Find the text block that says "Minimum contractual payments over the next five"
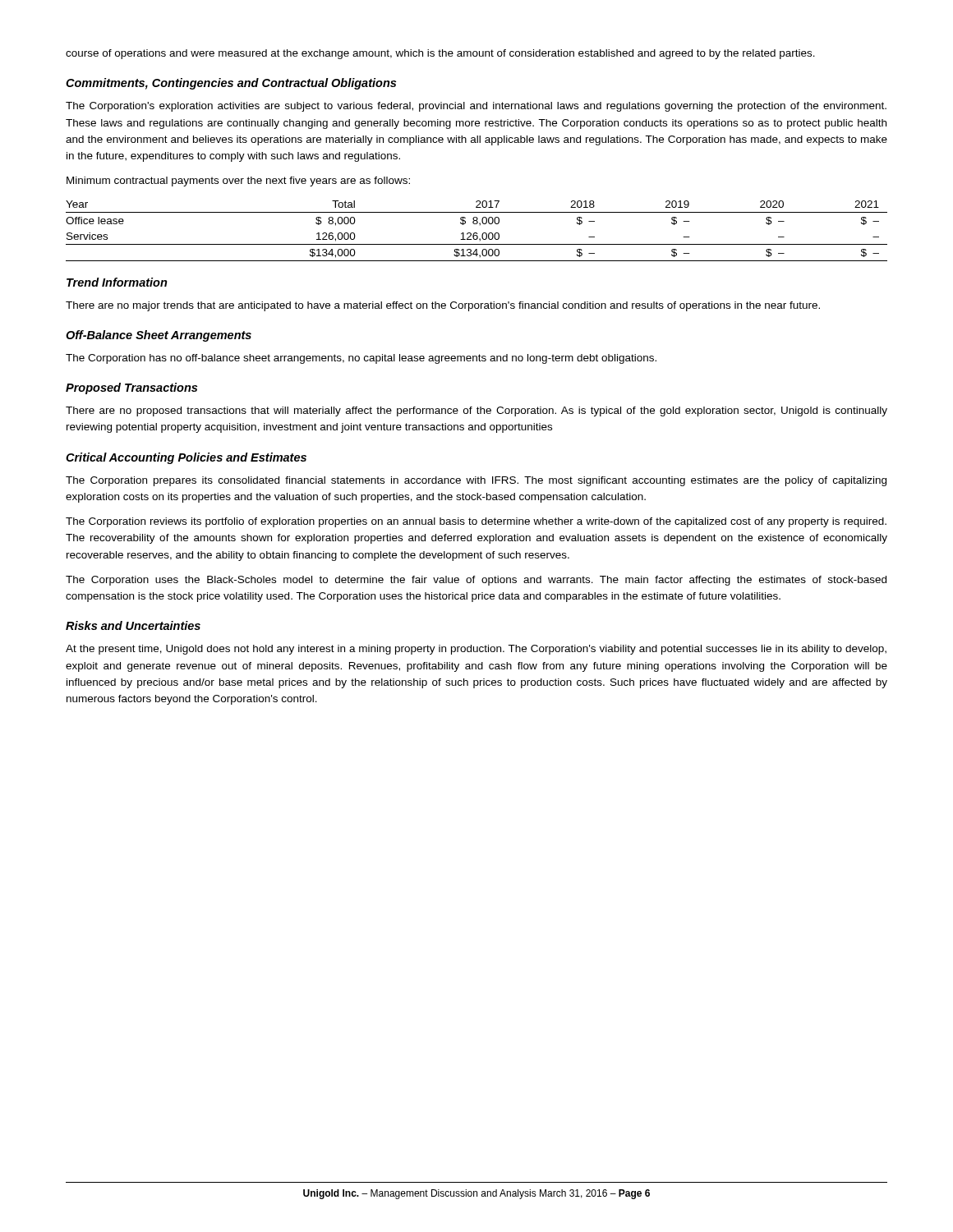The width and height of the screenshot is (953, 1232). coord(238,180)
